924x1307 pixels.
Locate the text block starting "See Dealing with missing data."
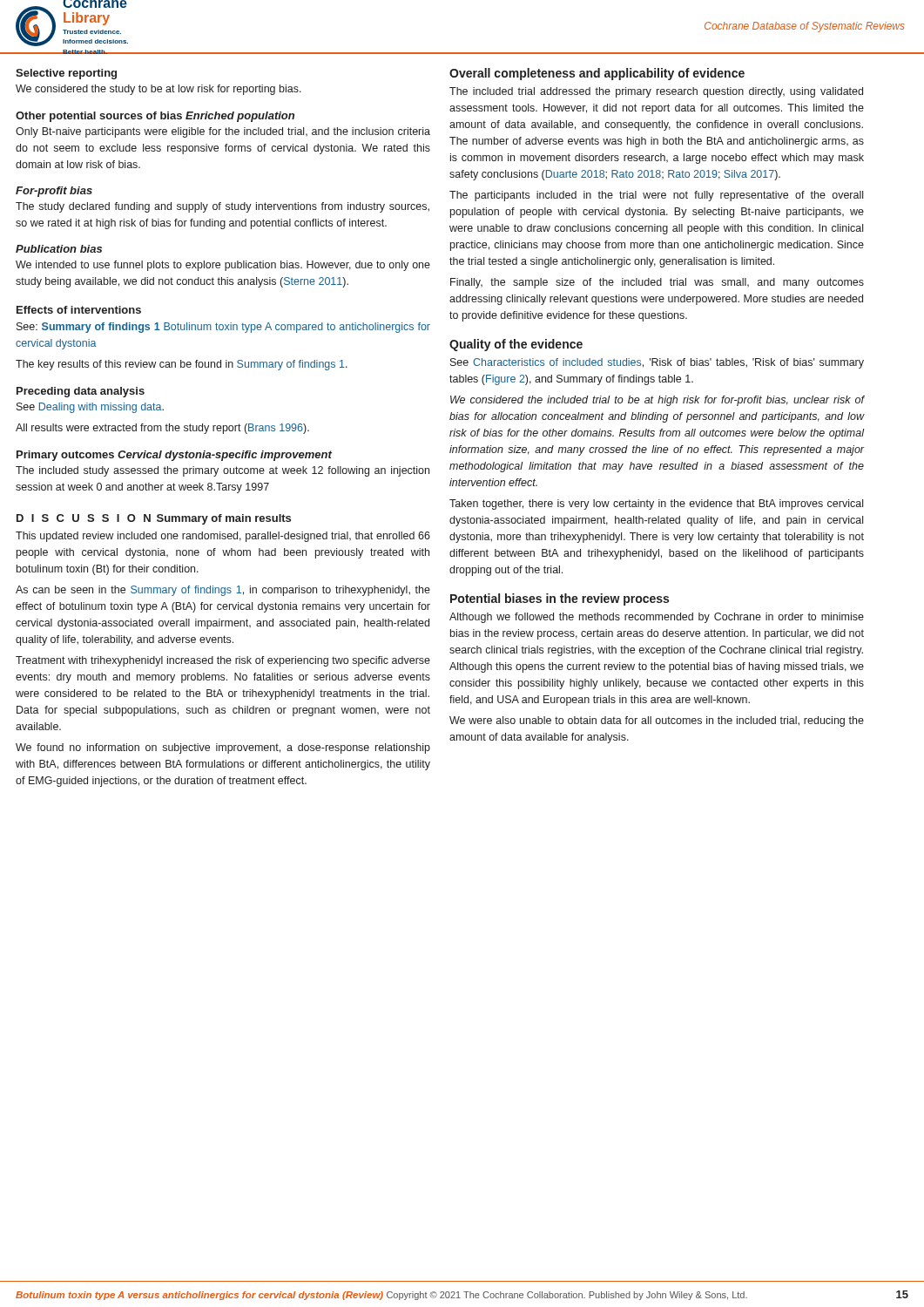click(90, 407)
